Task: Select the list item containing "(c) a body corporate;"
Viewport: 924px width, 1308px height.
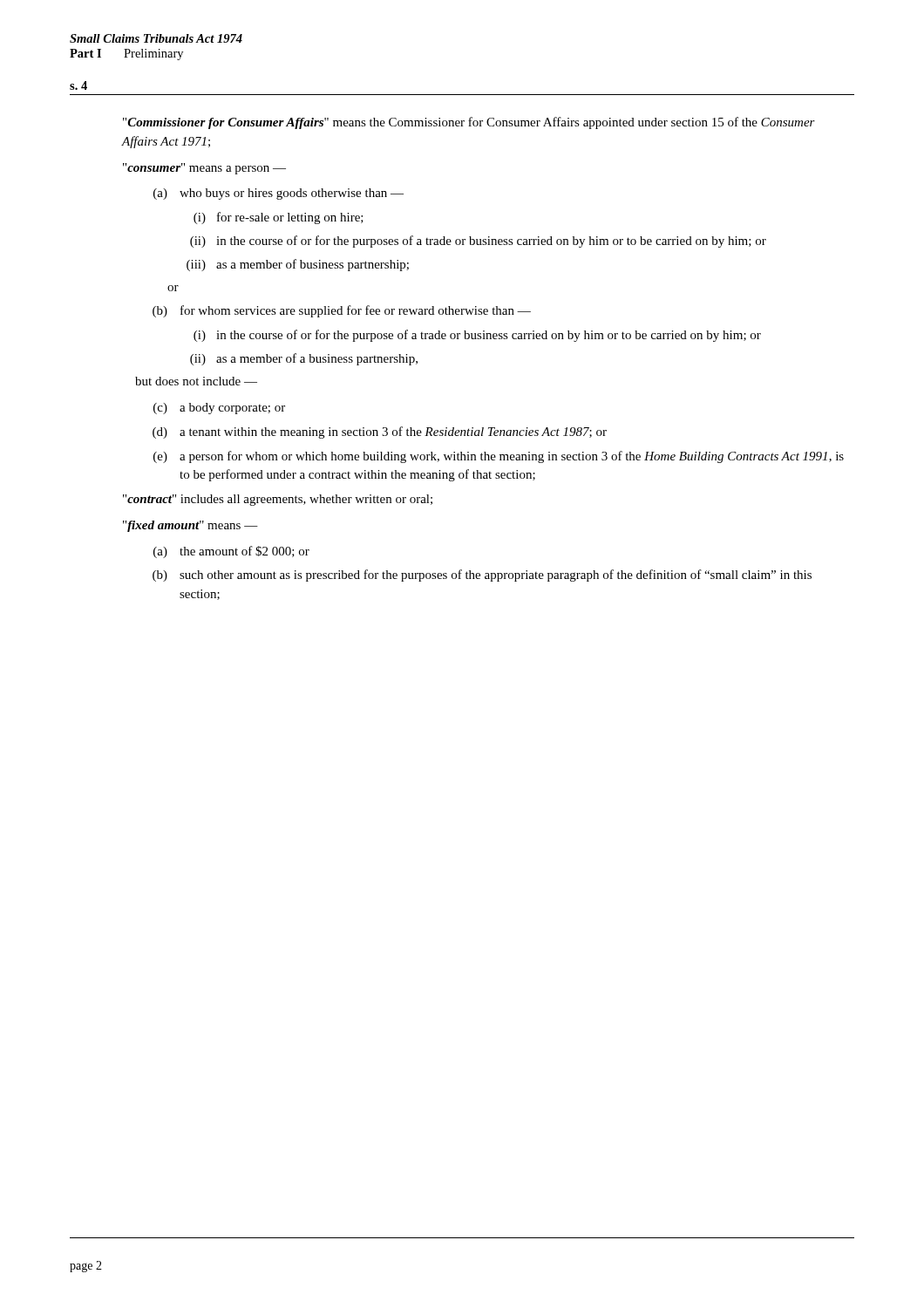Action: point(204,408)
